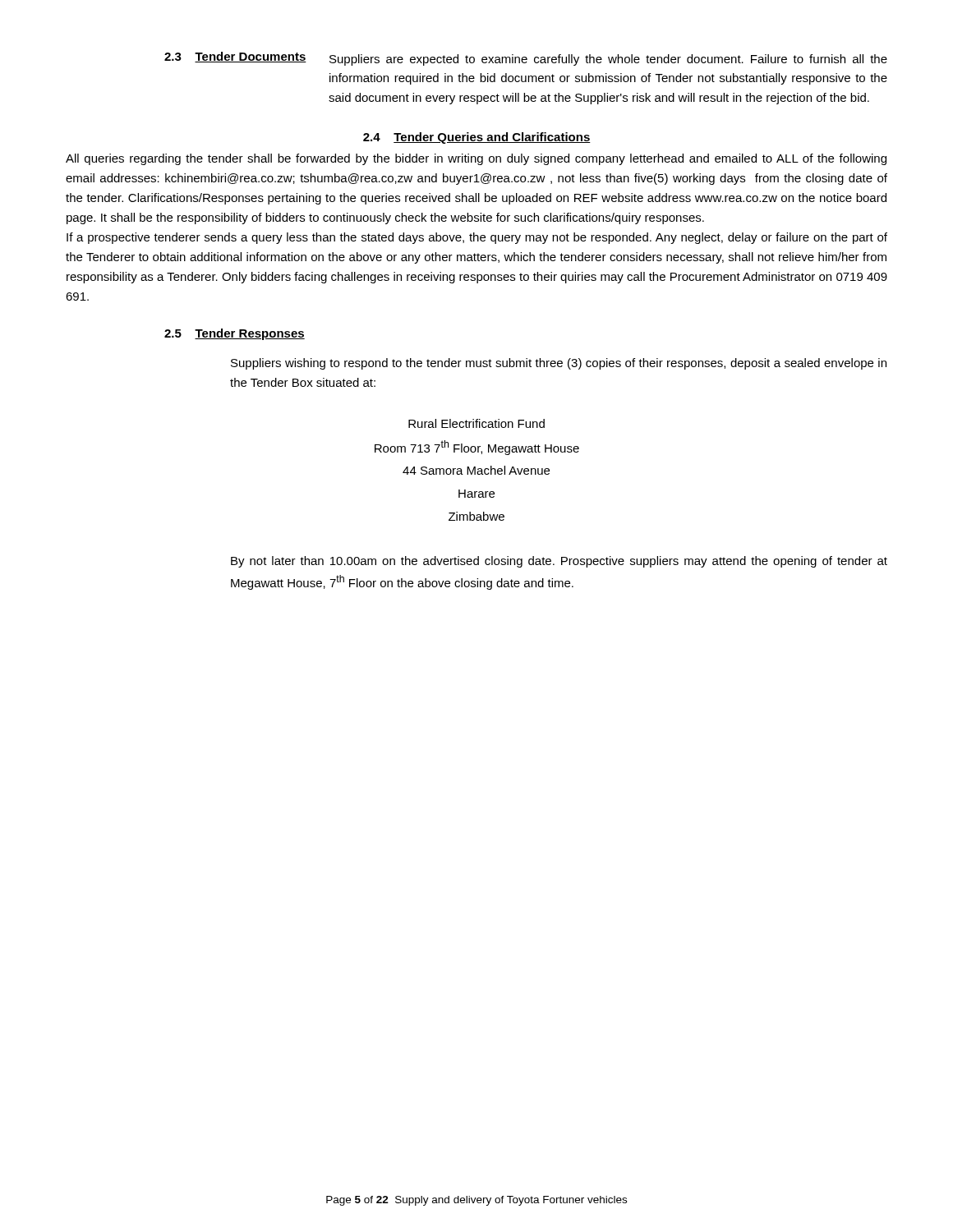
Task: Click on the element starting "Rural Electrification Fund Room 713 7th Floor, Megawatt"
Action: pos(476,470)
